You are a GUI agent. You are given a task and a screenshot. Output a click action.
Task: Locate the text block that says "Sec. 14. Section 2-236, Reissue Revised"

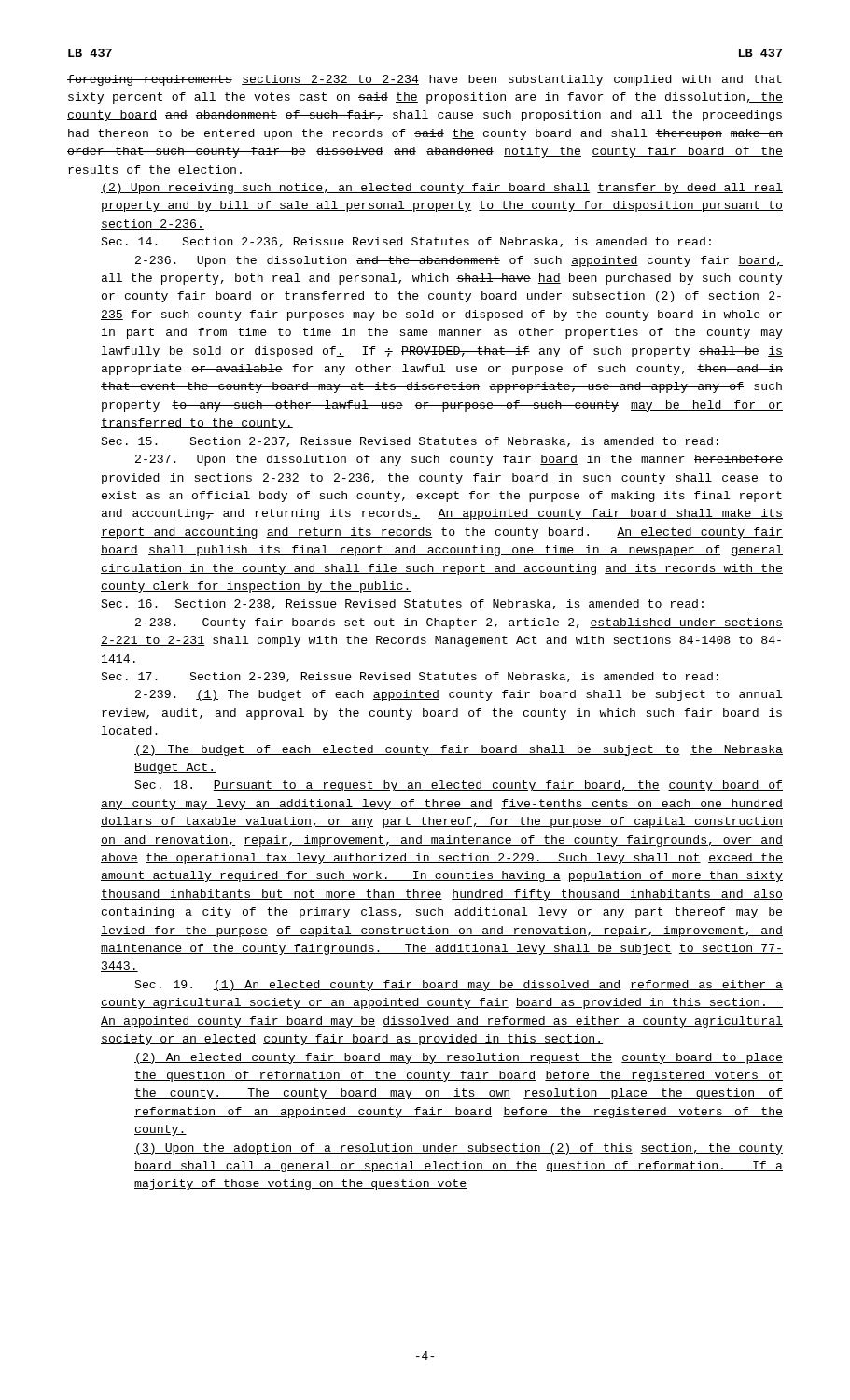click(442, 243)
